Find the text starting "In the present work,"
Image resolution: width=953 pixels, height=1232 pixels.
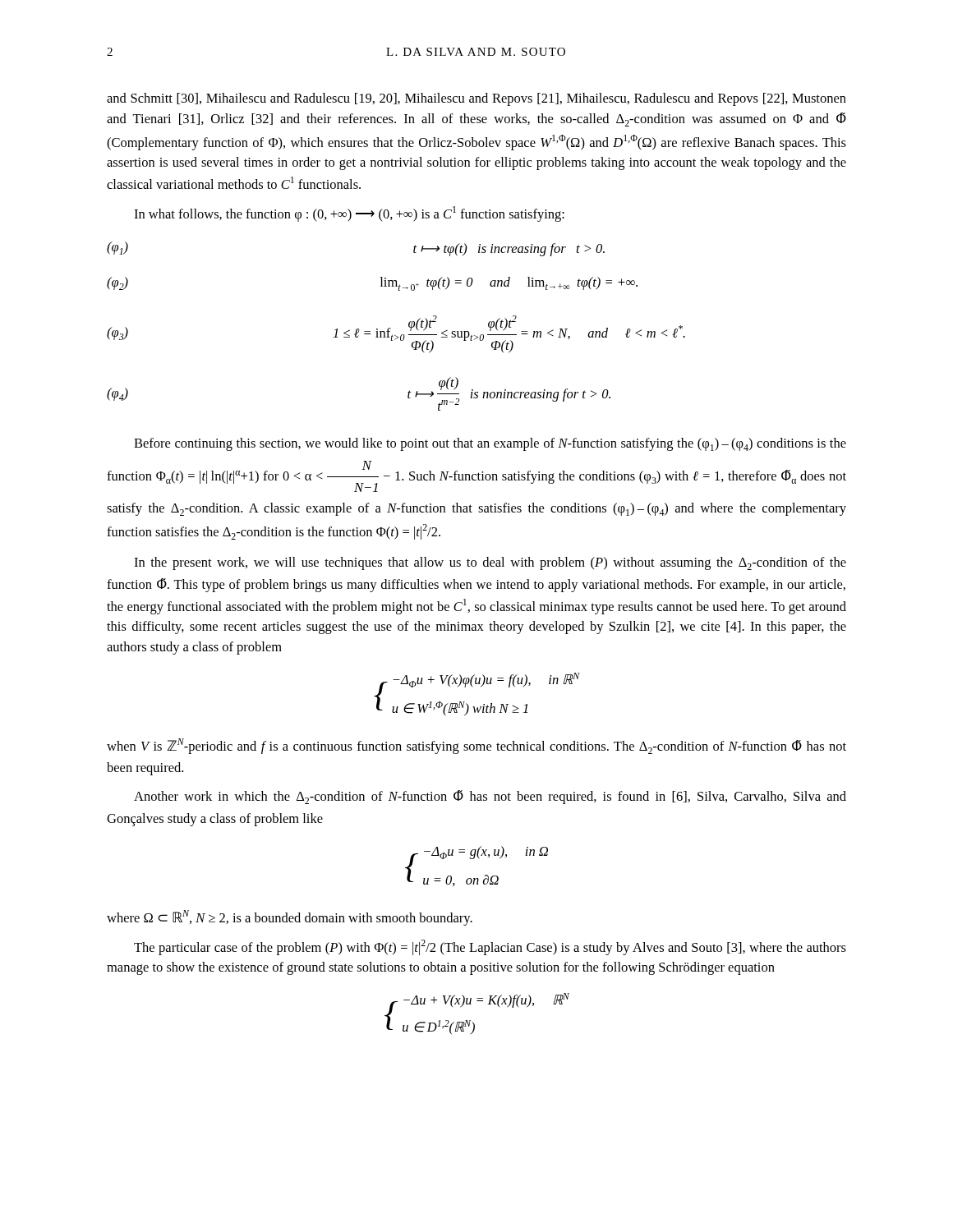pos(476,605)
